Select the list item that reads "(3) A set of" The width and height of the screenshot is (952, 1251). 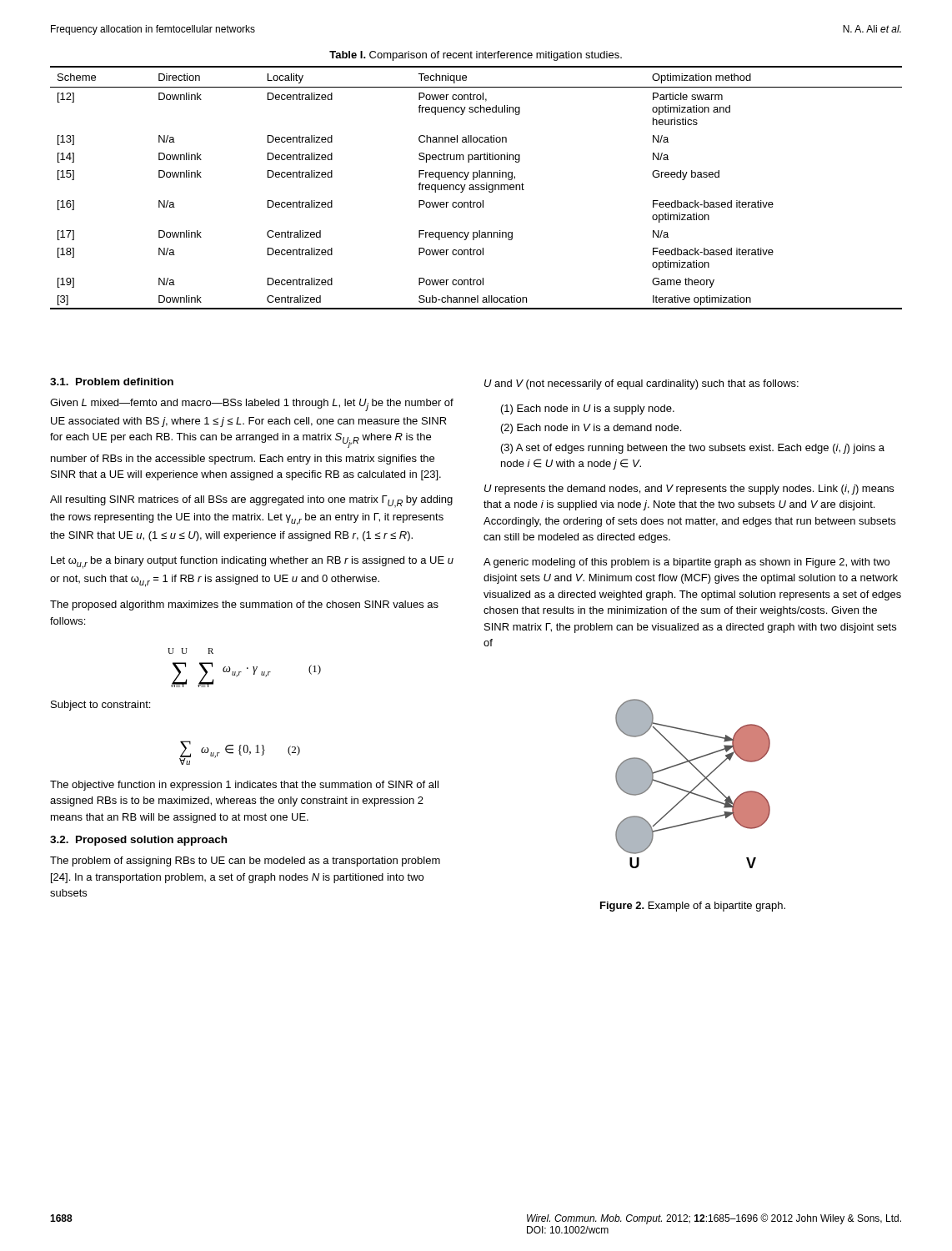click(692, 455)
